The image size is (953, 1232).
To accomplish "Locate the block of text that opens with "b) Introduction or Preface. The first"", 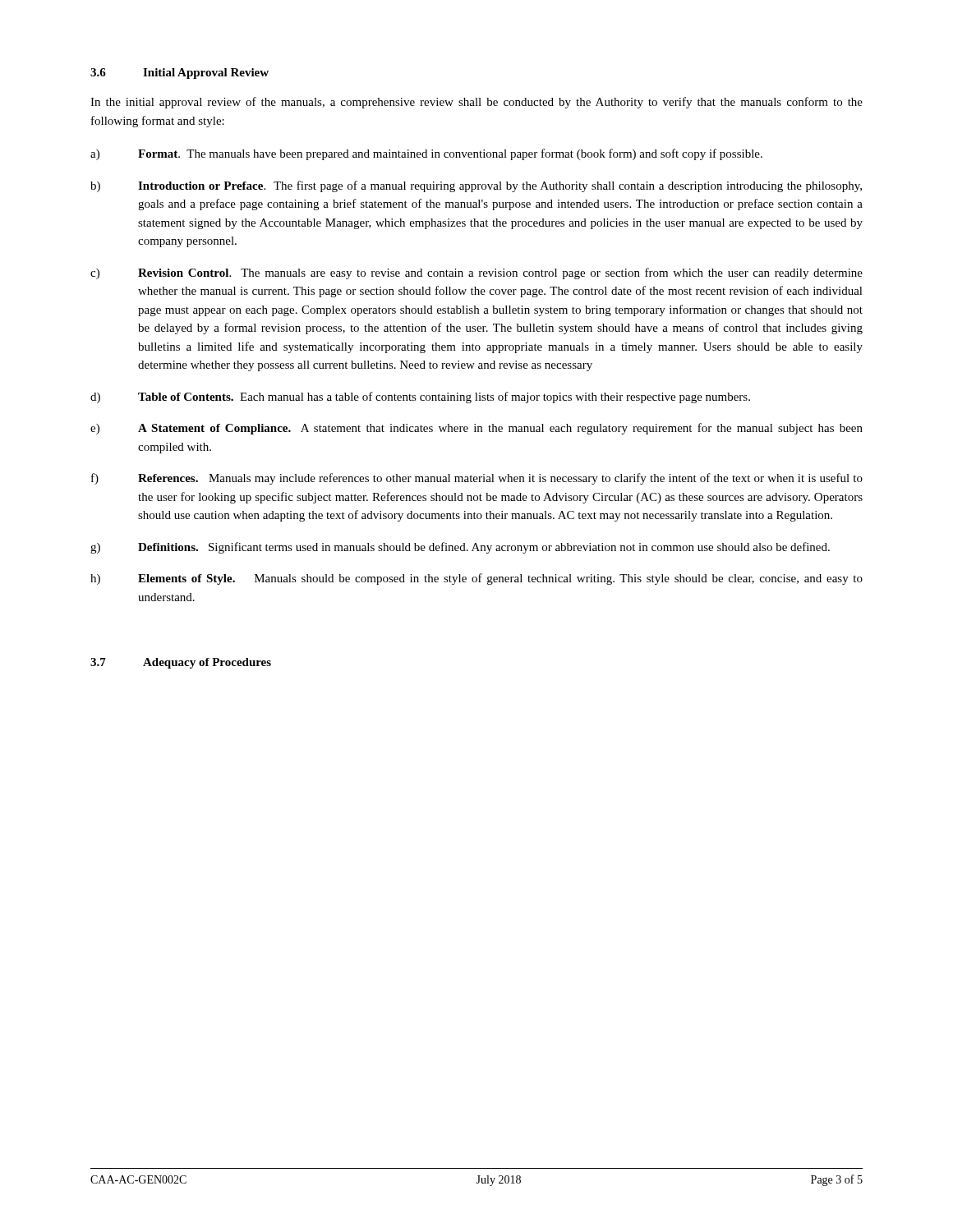I will [x=476, y=213].
